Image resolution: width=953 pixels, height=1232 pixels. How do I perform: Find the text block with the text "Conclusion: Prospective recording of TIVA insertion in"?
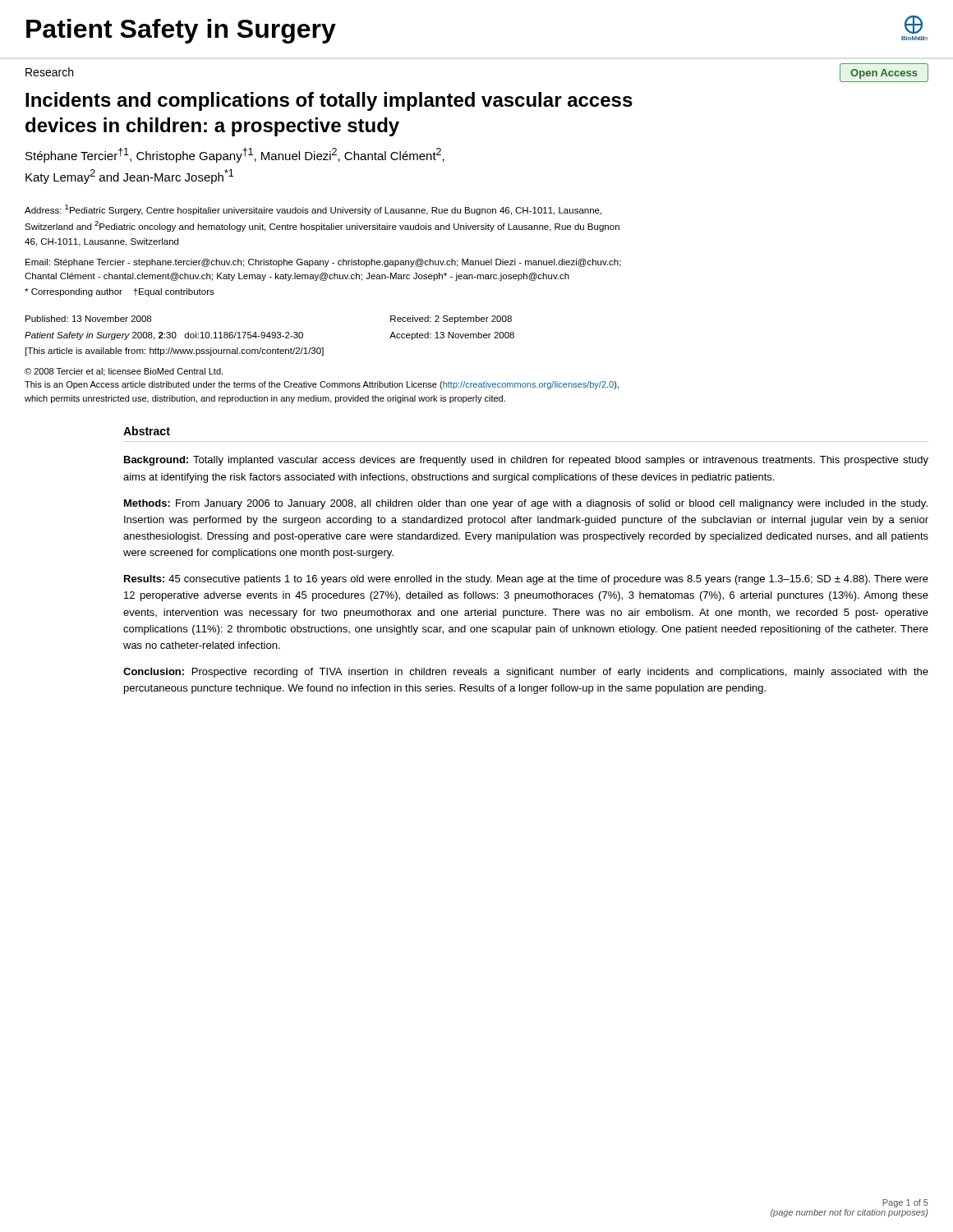[x=526, y=680]
